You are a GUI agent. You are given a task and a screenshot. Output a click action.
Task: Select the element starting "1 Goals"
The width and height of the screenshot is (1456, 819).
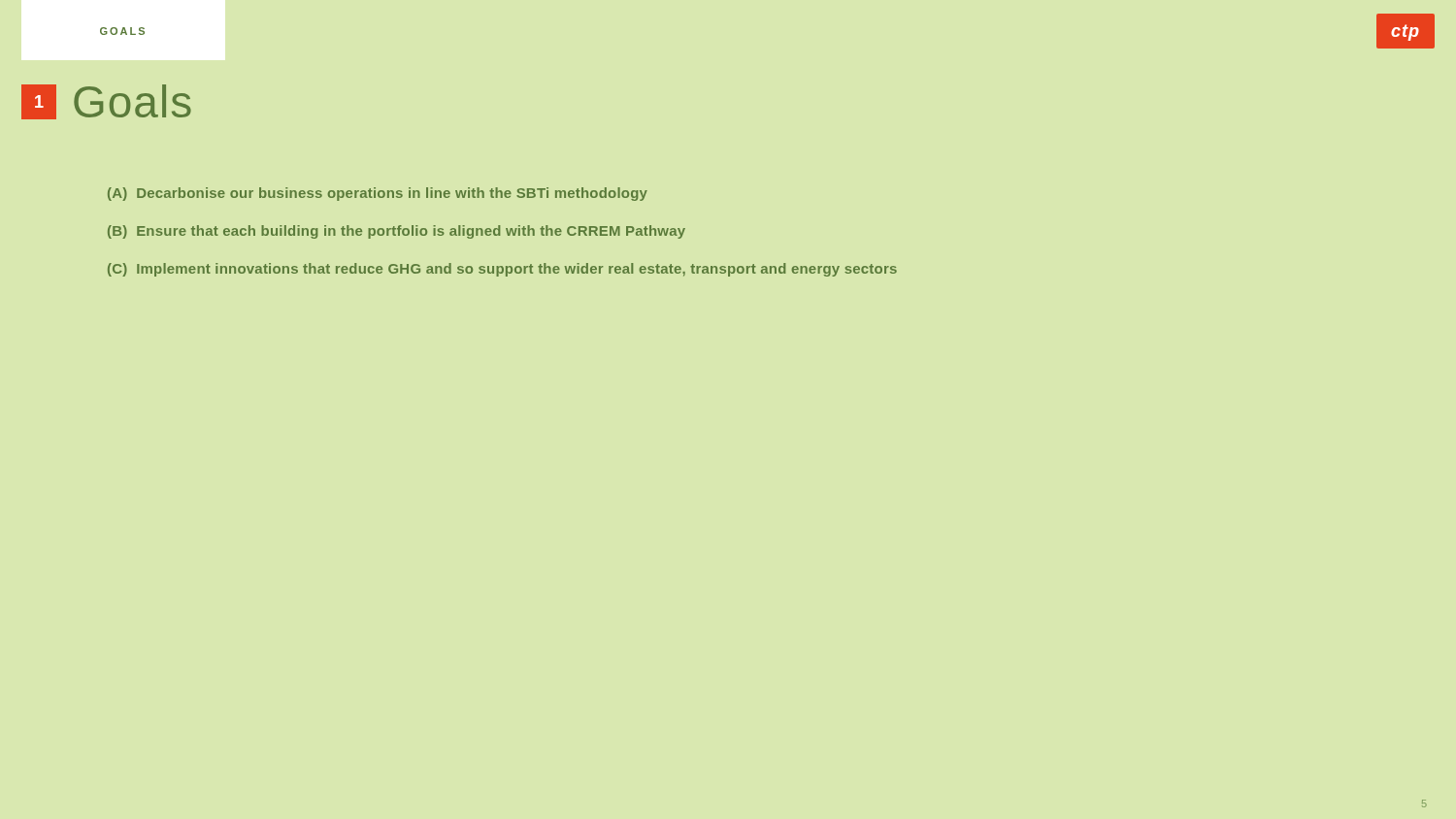coord(107,102)
